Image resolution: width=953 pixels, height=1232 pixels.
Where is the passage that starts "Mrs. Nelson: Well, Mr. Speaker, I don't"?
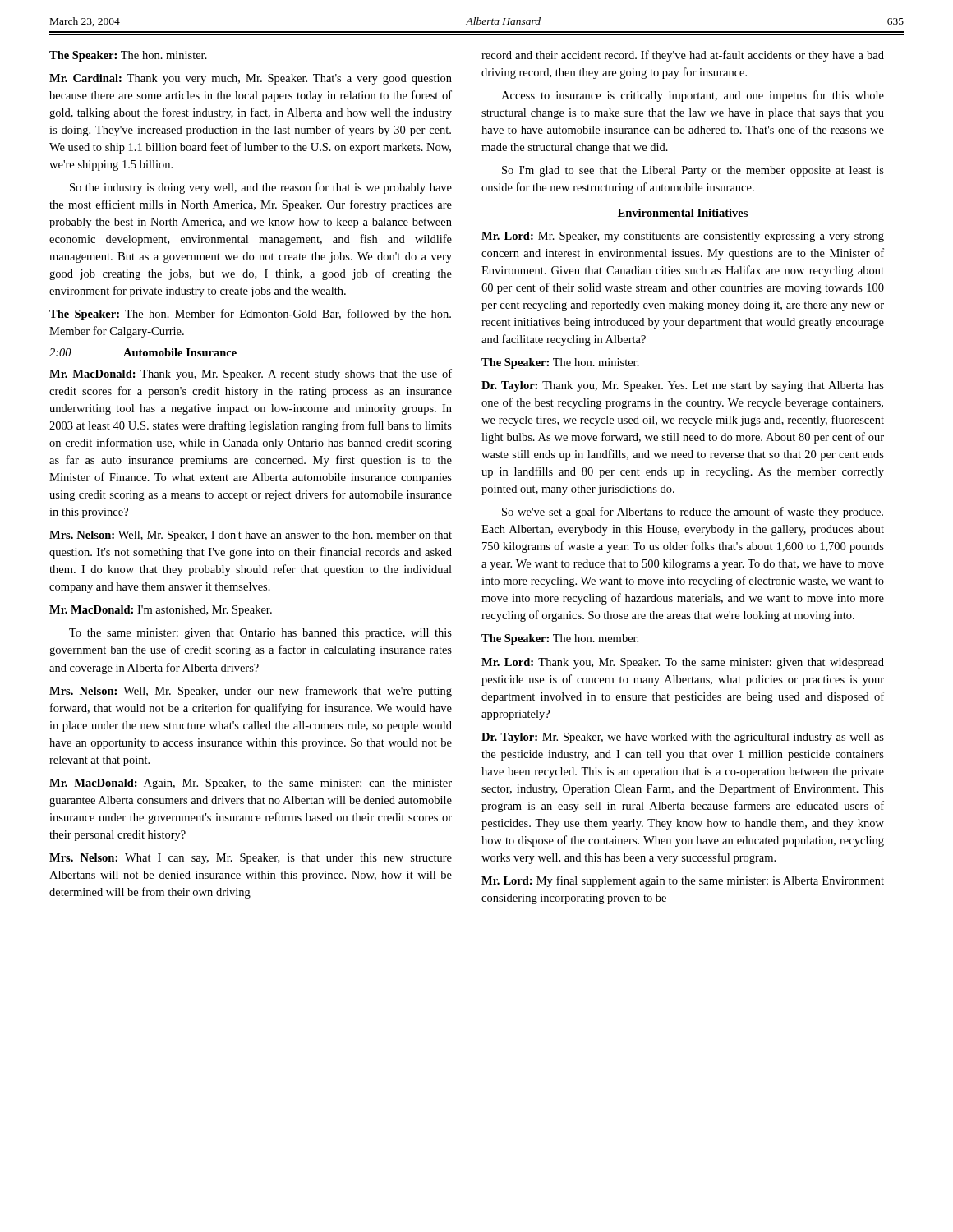click(x=251, y=561)
